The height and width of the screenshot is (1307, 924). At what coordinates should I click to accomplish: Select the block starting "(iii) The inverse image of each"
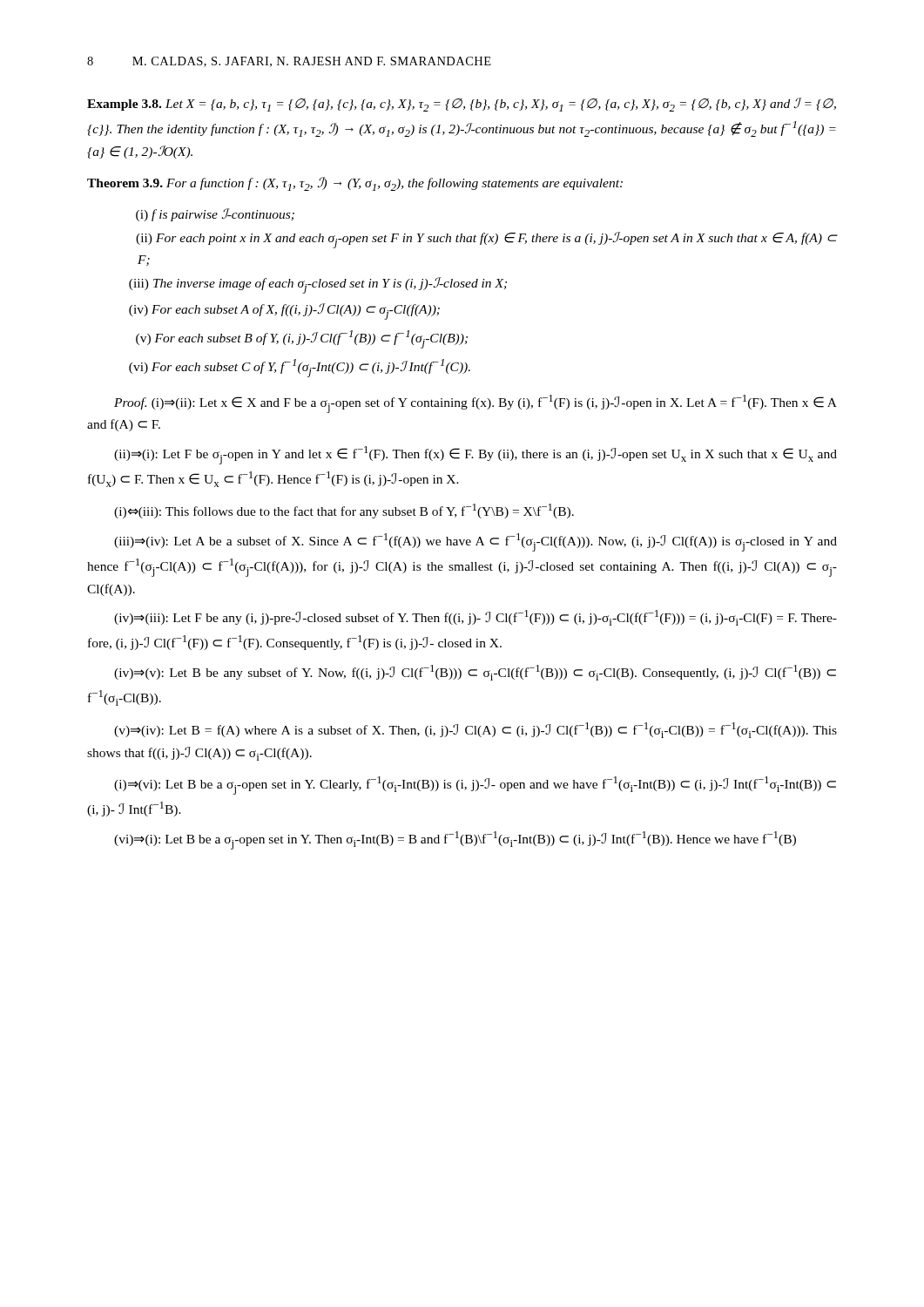coord(315,284)
